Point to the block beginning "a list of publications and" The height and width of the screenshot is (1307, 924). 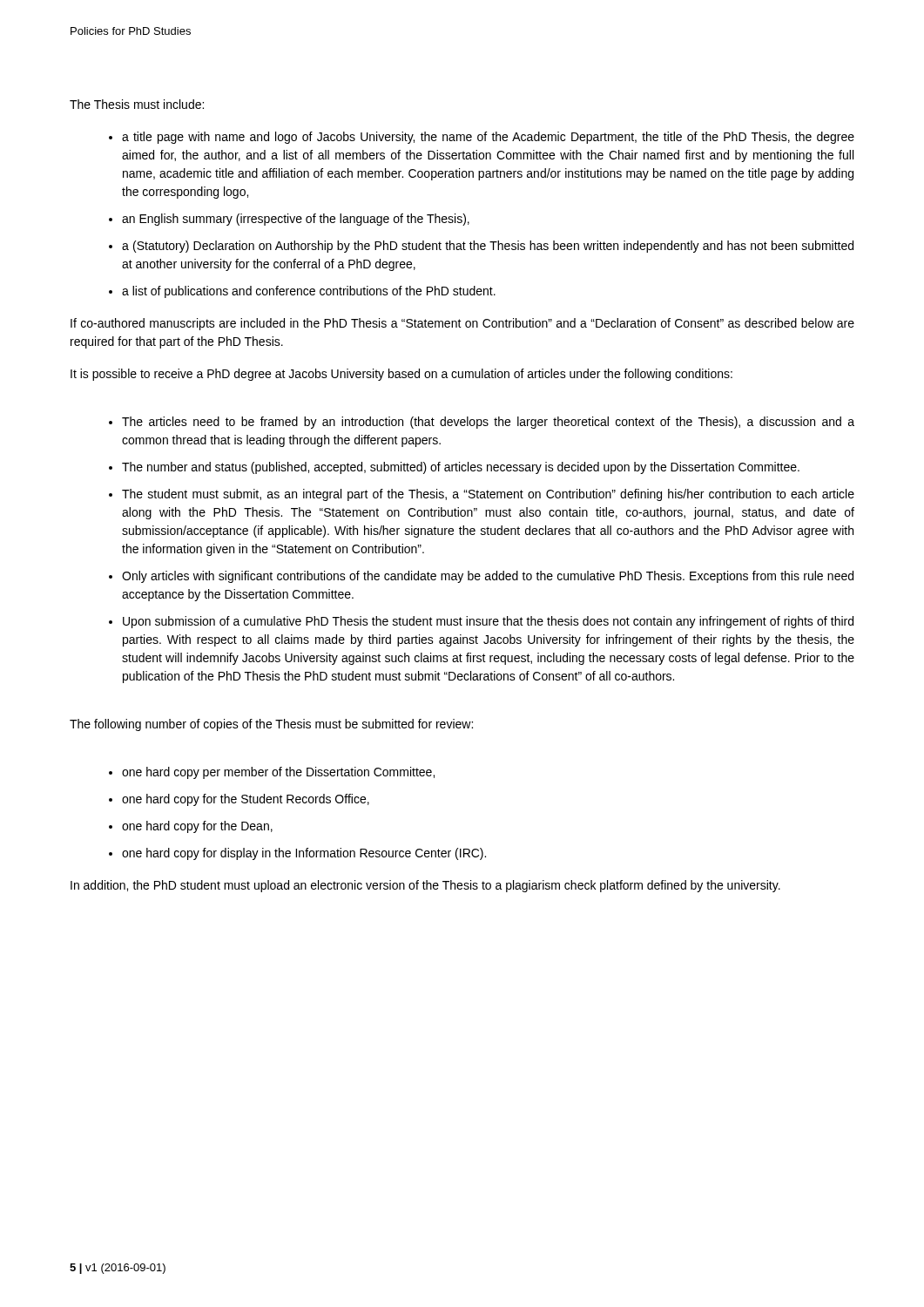(x=309, y=291)
